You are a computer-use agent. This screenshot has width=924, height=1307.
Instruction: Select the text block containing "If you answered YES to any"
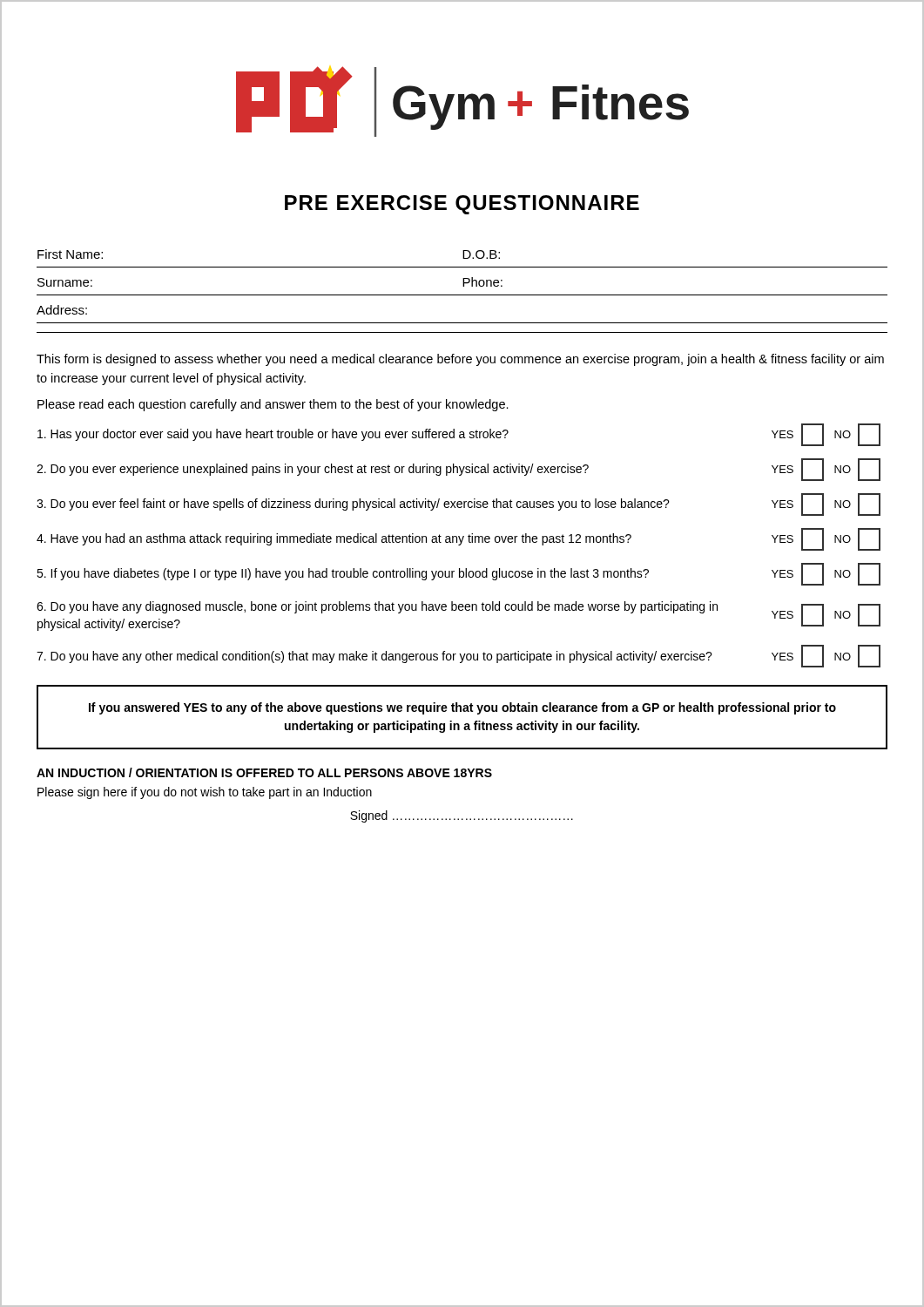point(462,717)
